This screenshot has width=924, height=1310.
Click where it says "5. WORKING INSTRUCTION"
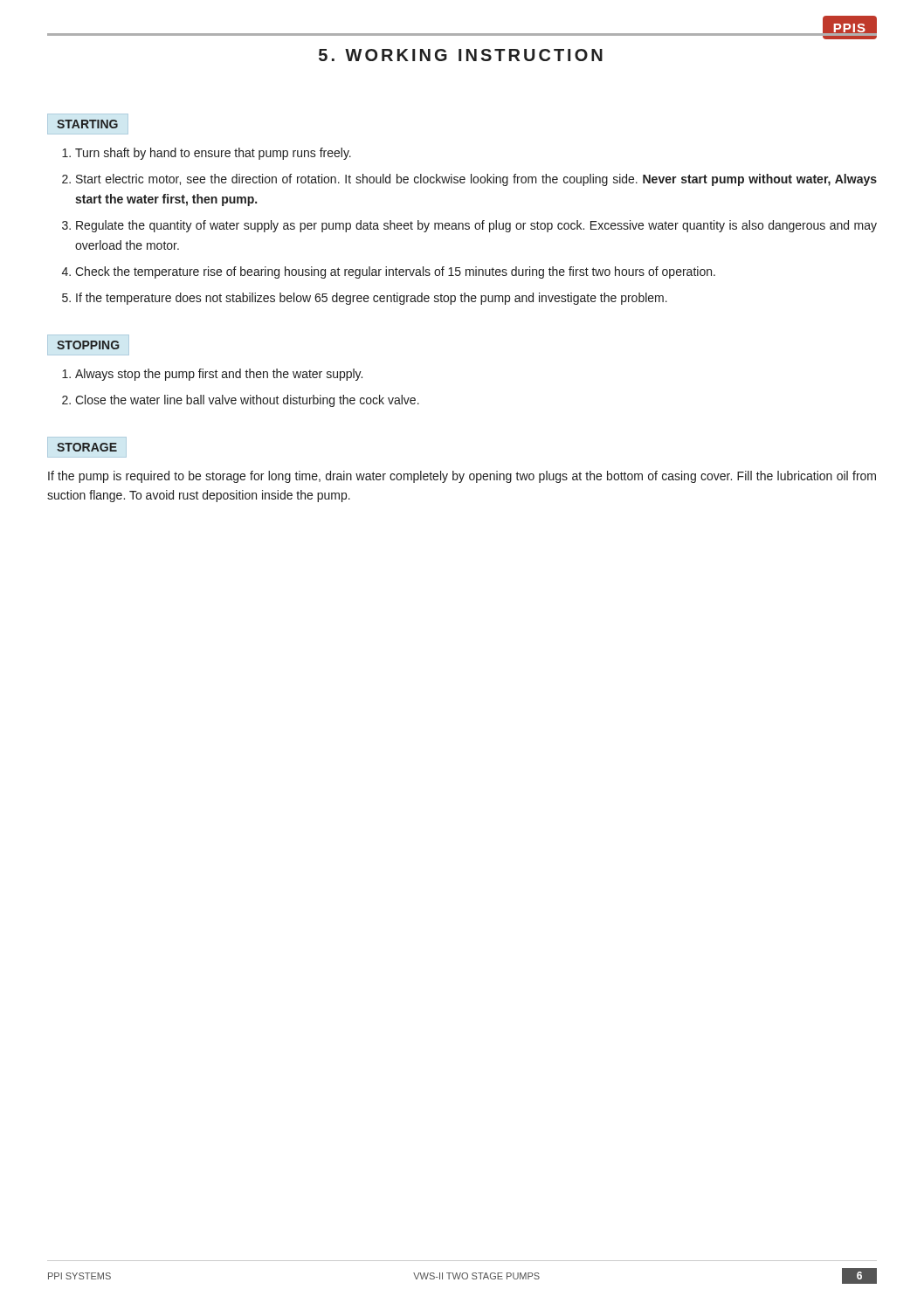click(462, 55)
